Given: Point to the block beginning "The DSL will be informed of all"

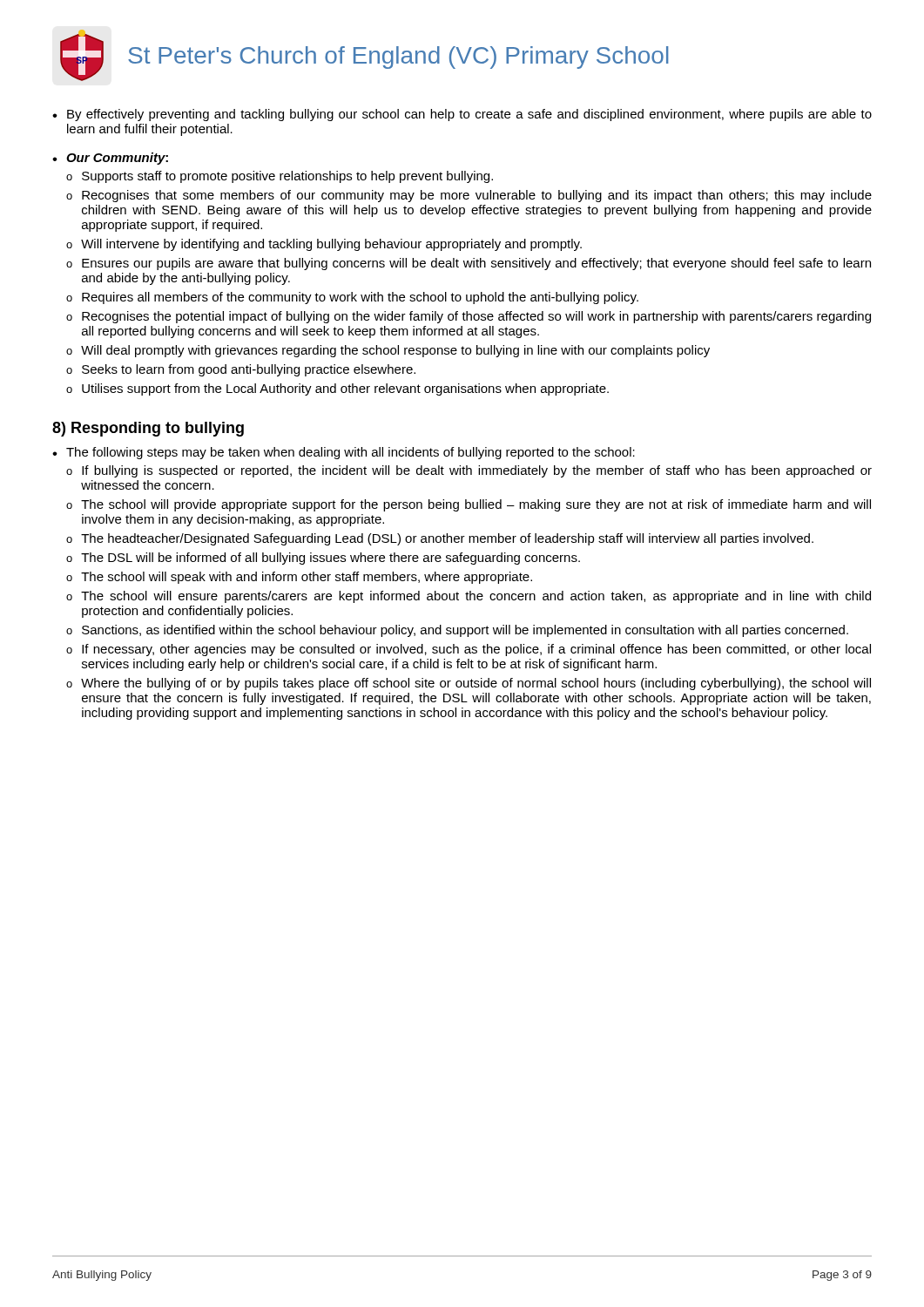Looking at the screenshot, I should tap(331, 557).
